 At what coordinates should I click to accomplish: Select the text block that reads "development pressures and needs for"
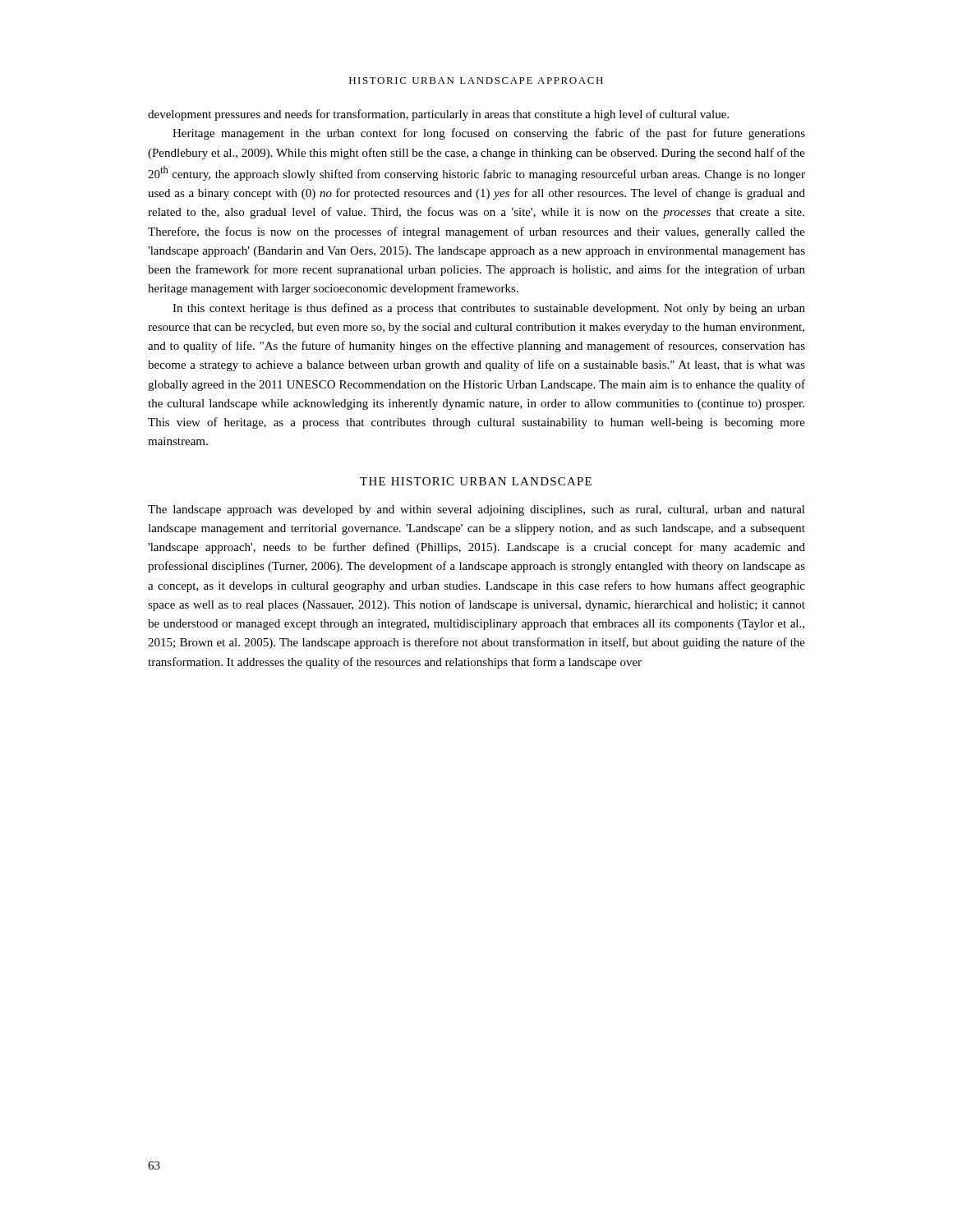pyautogui.click(x=476, y=278)
